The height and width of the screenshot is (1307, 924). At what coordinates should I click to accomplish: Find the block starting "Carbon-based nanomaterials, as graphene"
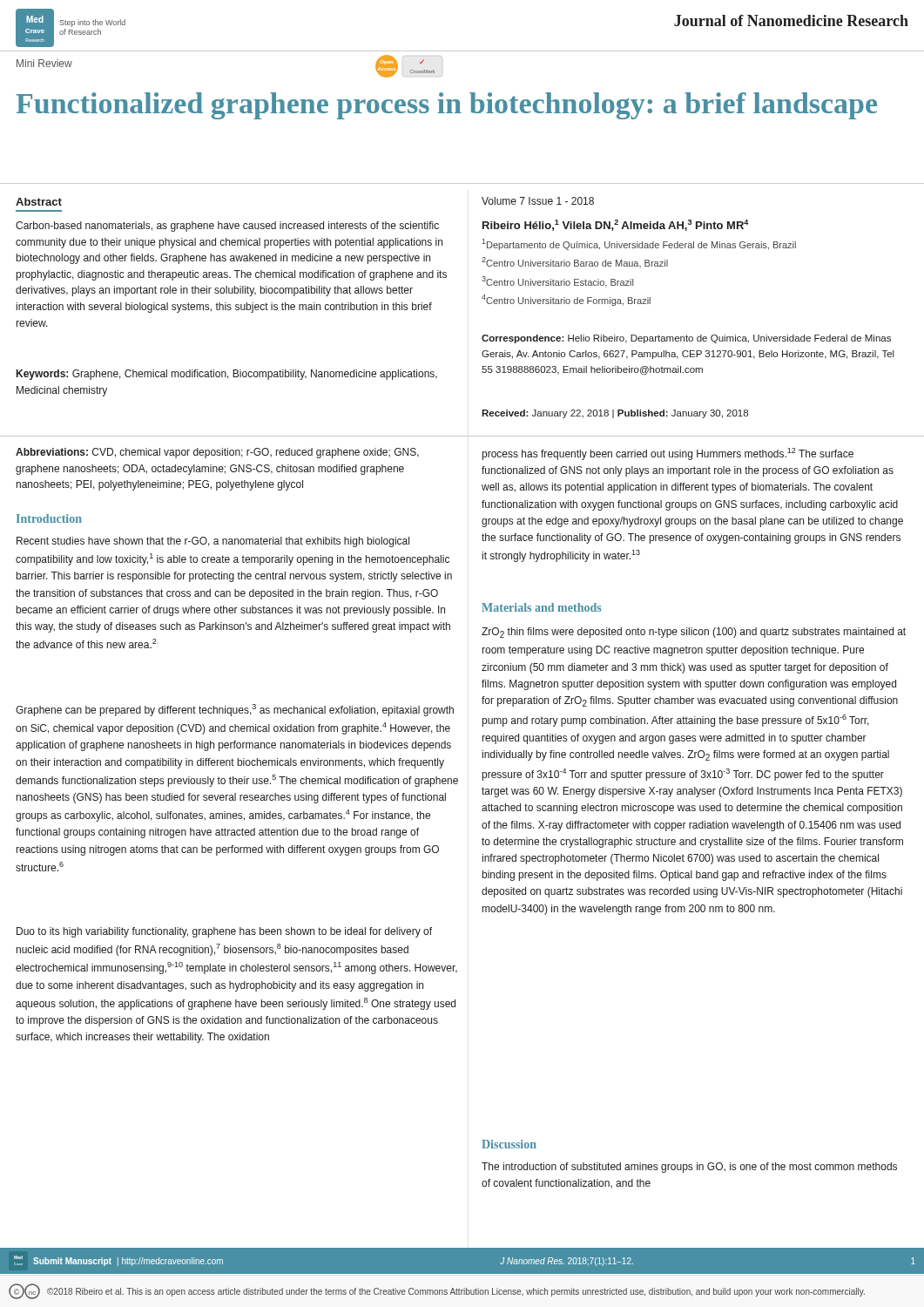(x=231, y=274)
